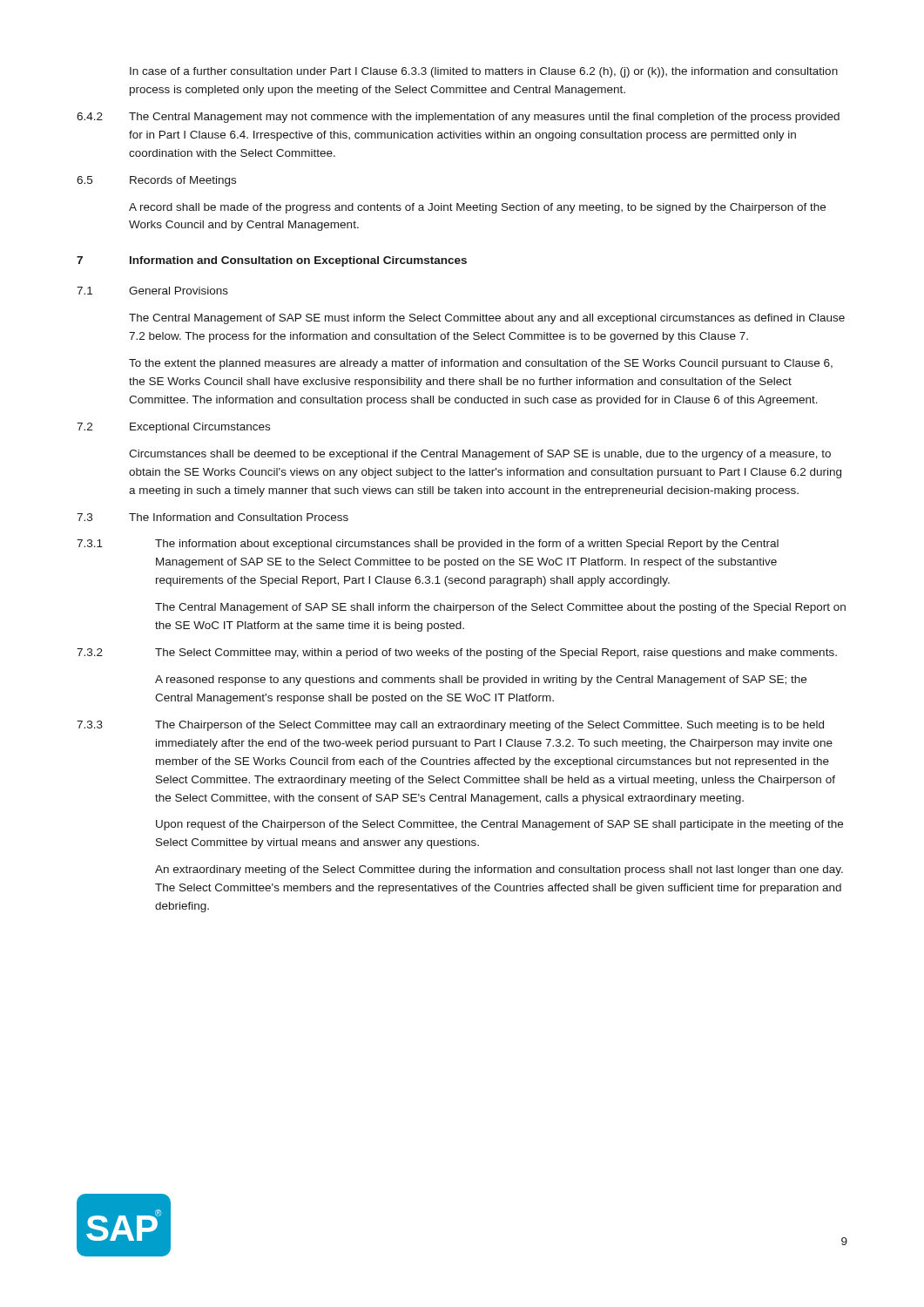Point to the region starting "7.3 The Information and Consultation Process"
924x1307 pixels.
pyautogui.click(x=212, y=517)
